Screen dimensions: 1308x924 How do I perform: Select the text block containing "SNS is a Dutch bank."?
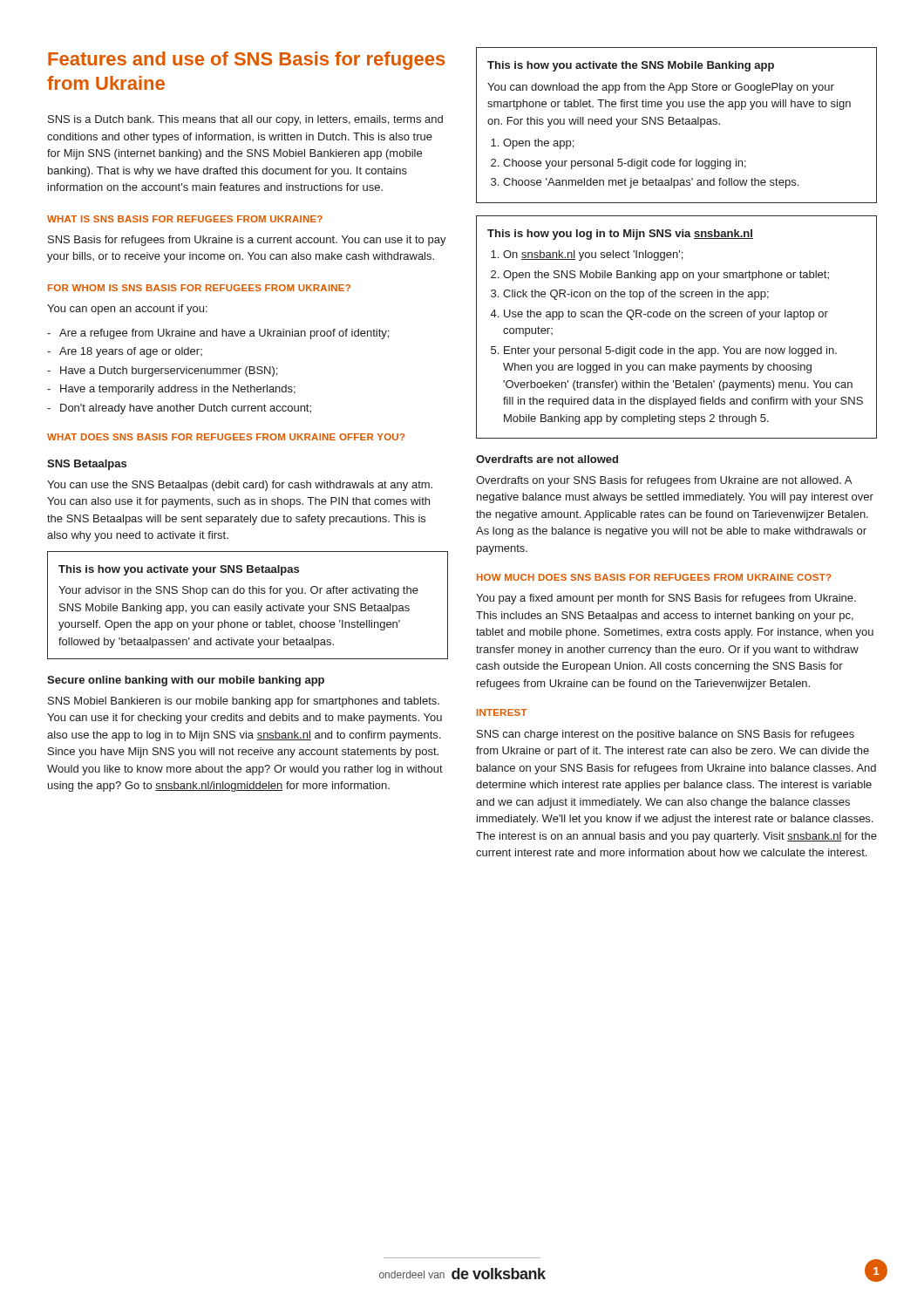(x=248, y=153)
